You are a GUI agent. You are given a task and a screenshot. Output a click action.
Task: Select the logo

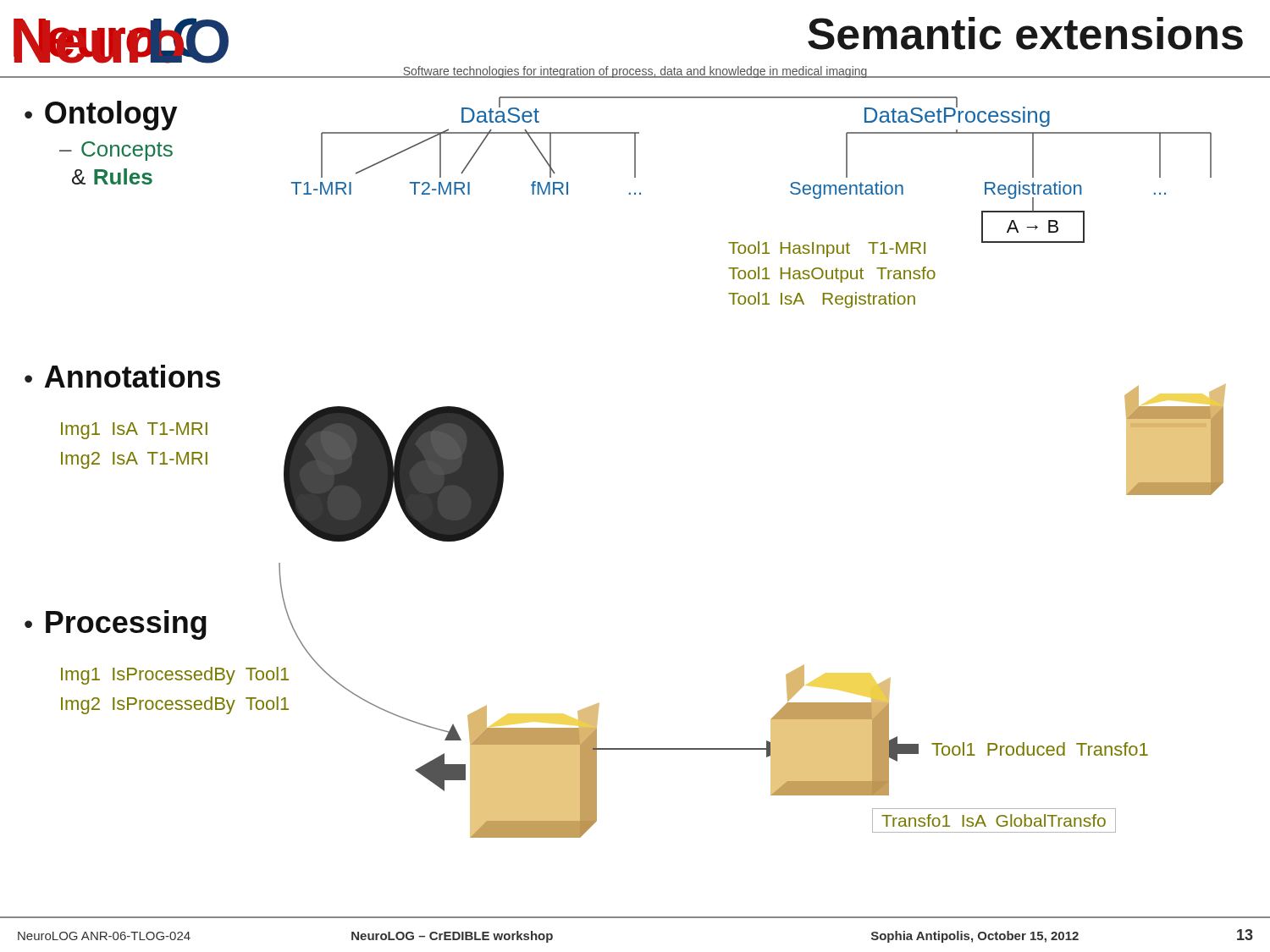coord(103,35)
